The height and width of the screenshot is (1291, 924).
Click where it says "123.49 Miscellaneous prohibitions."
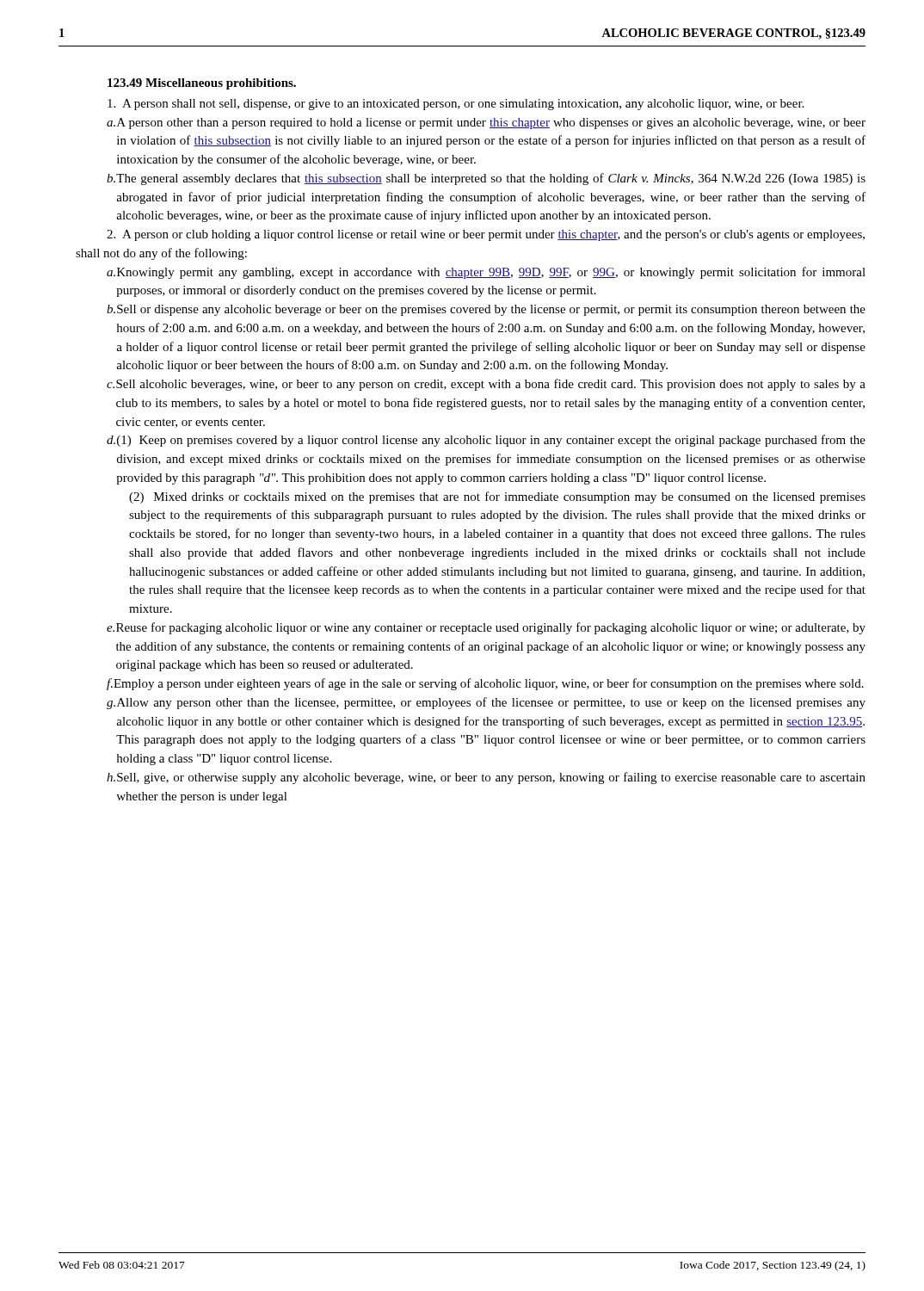(202, 83)
